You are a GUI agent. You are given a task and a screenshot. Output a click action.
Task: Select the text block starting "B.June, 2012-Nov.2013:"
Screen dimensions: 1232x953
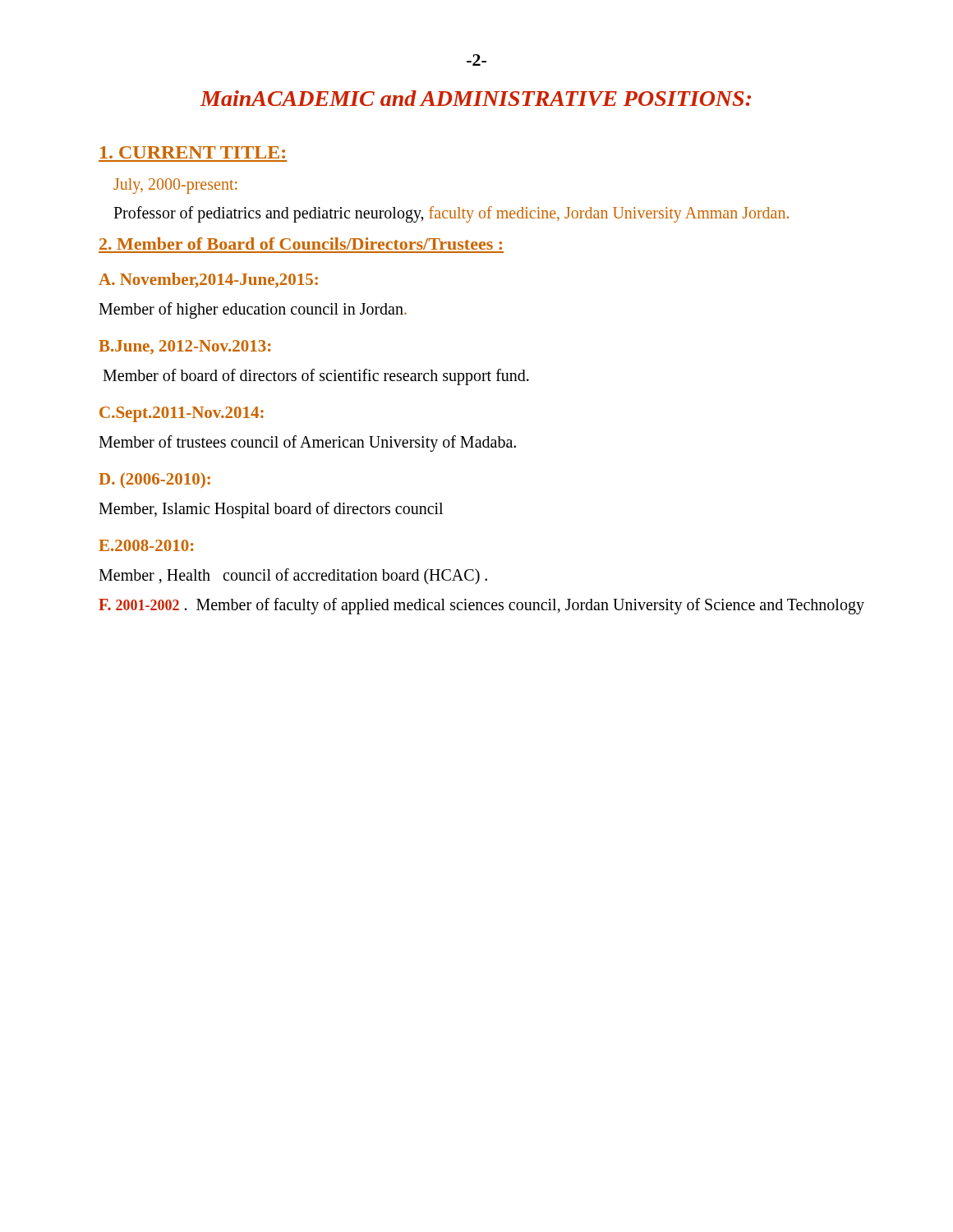pos(185,346)
